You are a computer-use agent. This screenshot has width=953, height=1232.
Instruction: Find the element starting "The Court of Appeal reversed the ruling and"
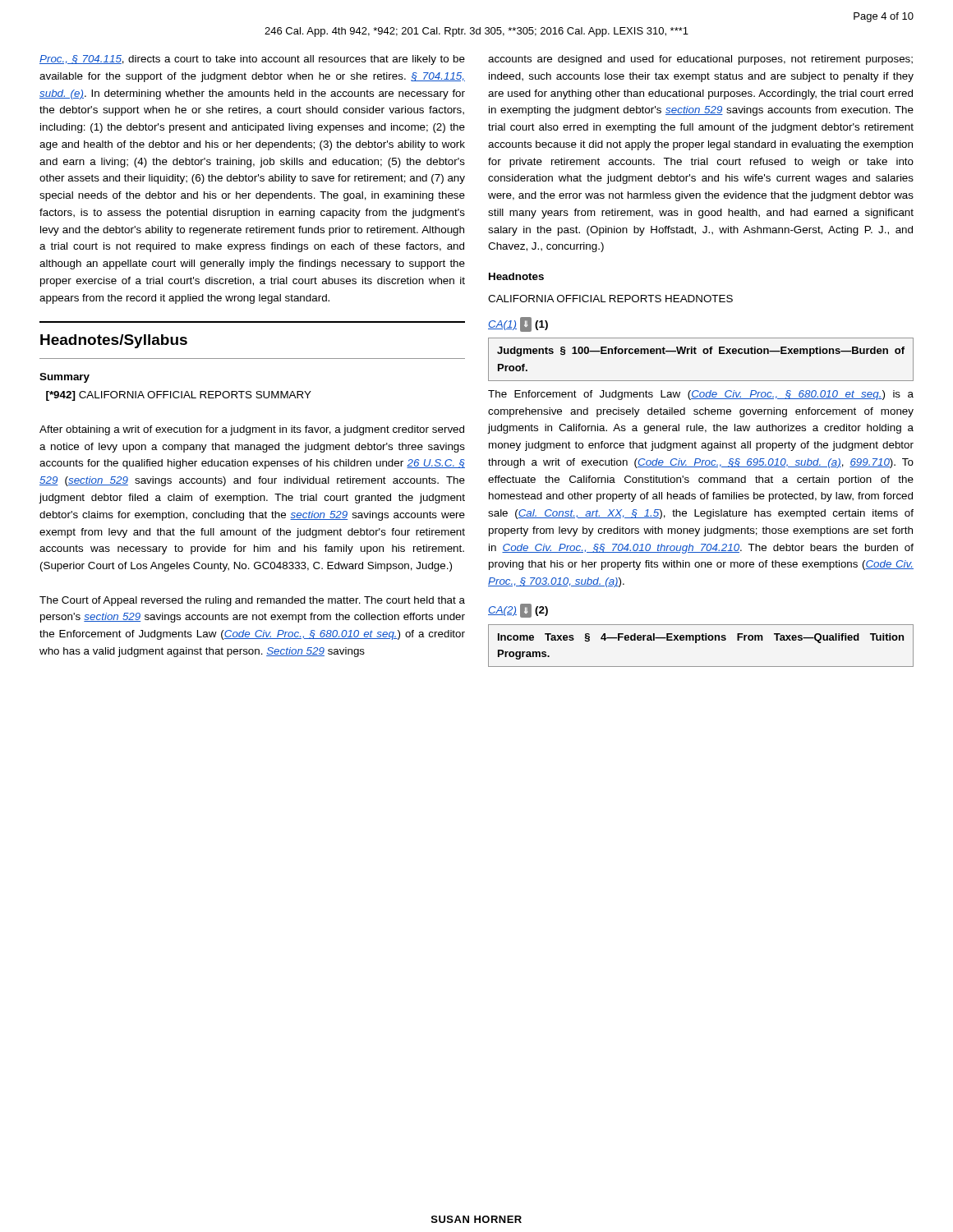[252, 625]
